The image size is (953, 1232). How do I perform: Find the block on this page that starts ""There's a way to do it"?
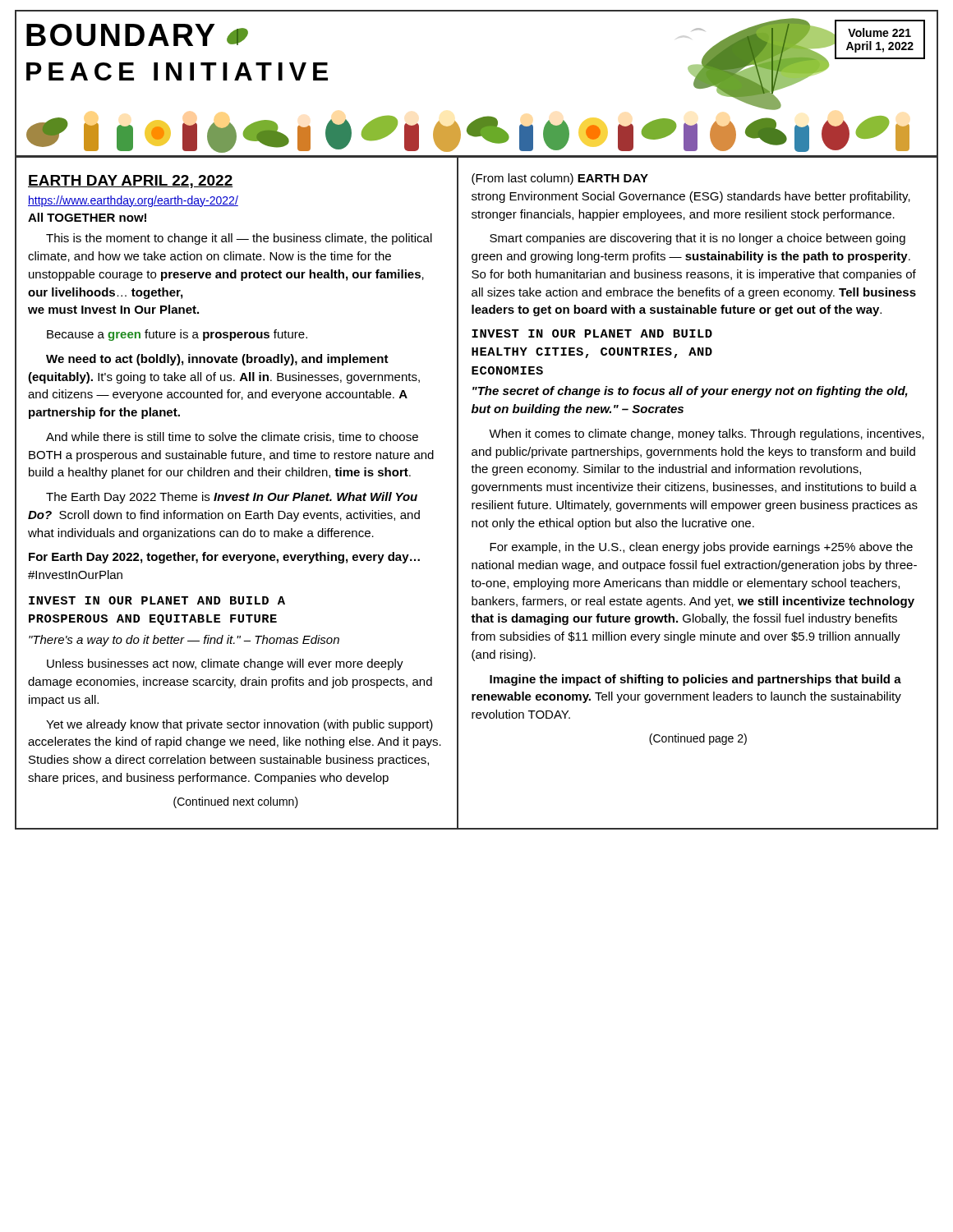(x=236, y=720)
